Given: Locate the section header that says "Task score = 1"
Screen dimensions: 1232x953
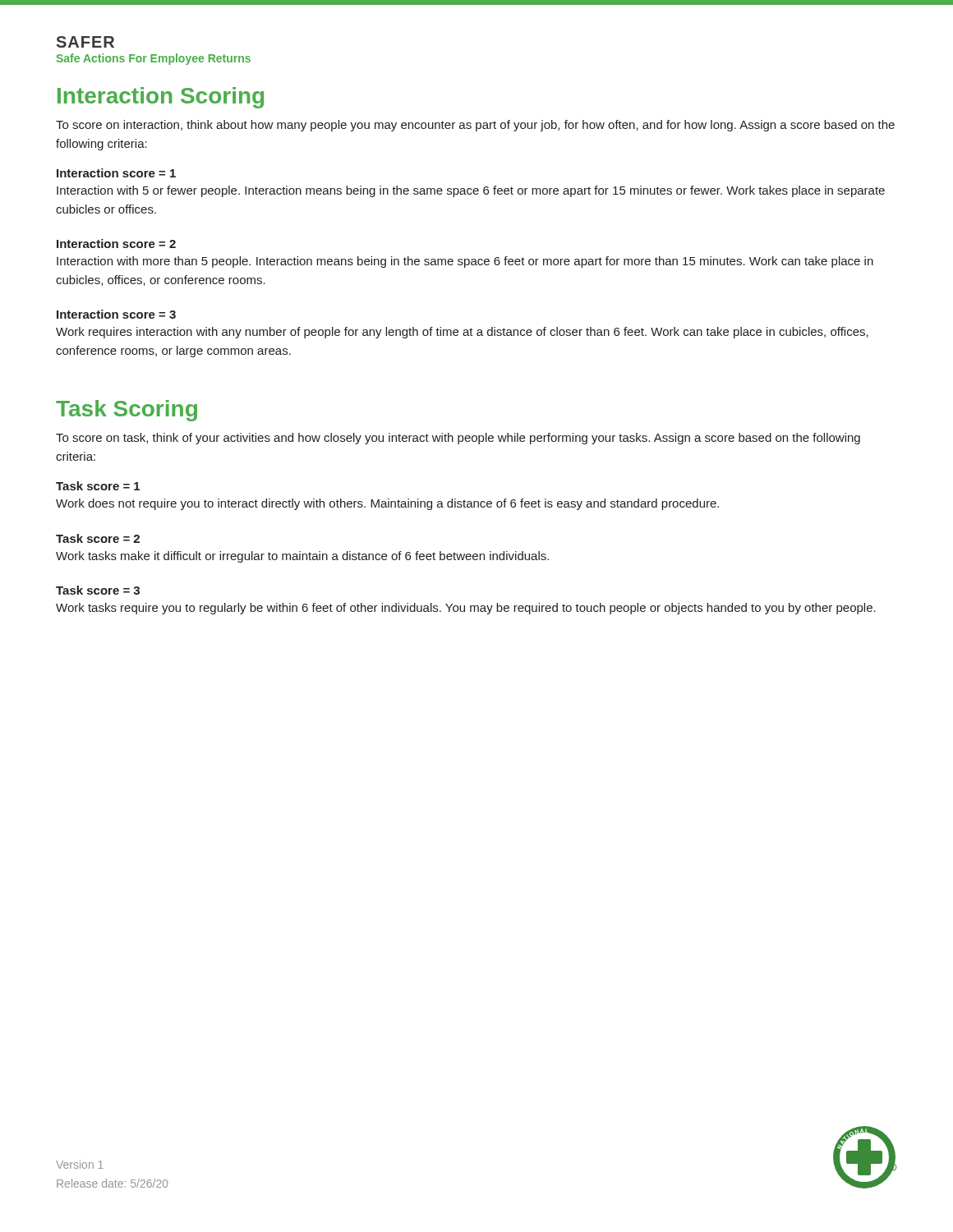Looking at the screenshot, I should click(98, 486).
